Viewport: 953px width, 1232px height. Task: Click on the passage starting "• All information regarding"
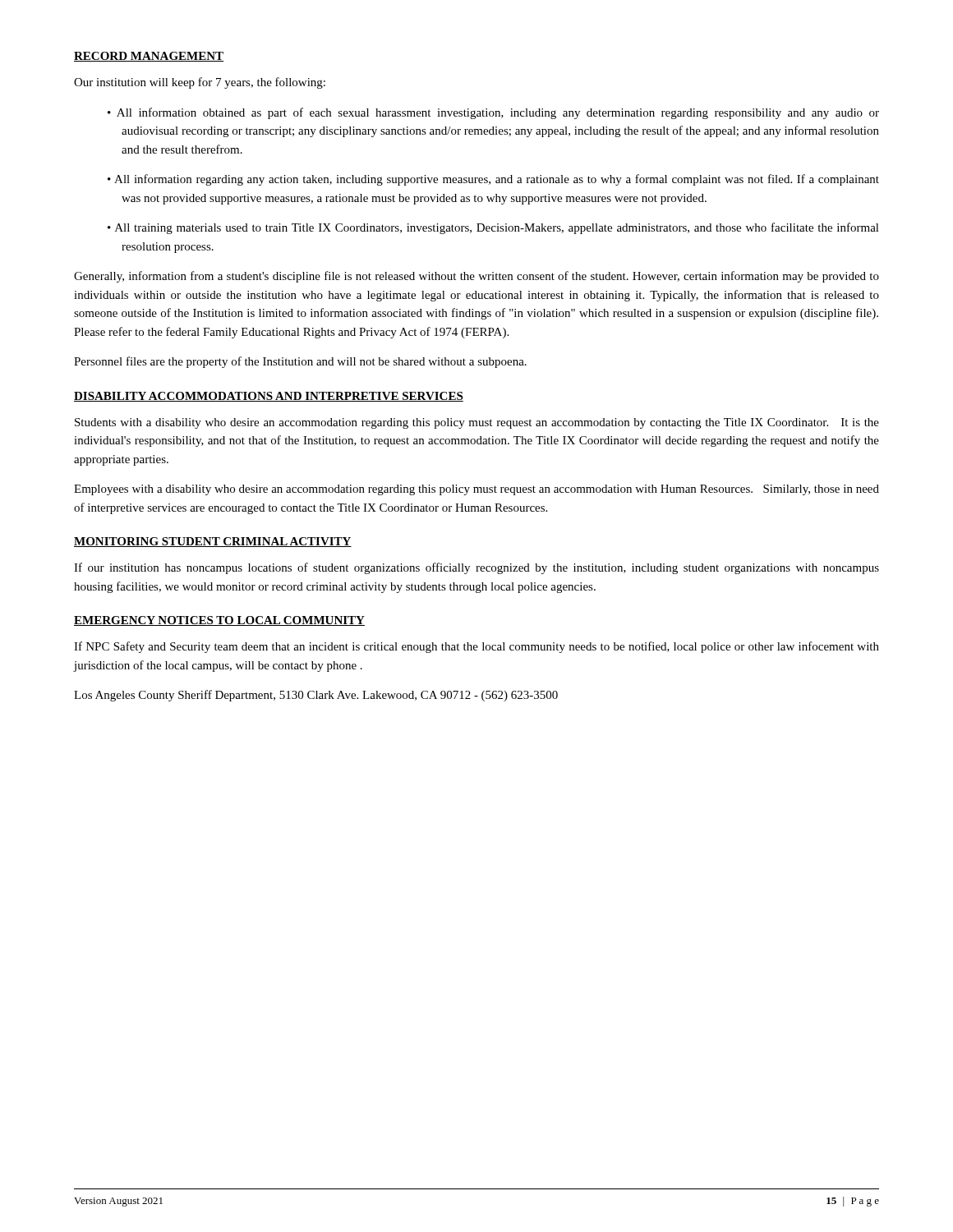coord(493,188)
